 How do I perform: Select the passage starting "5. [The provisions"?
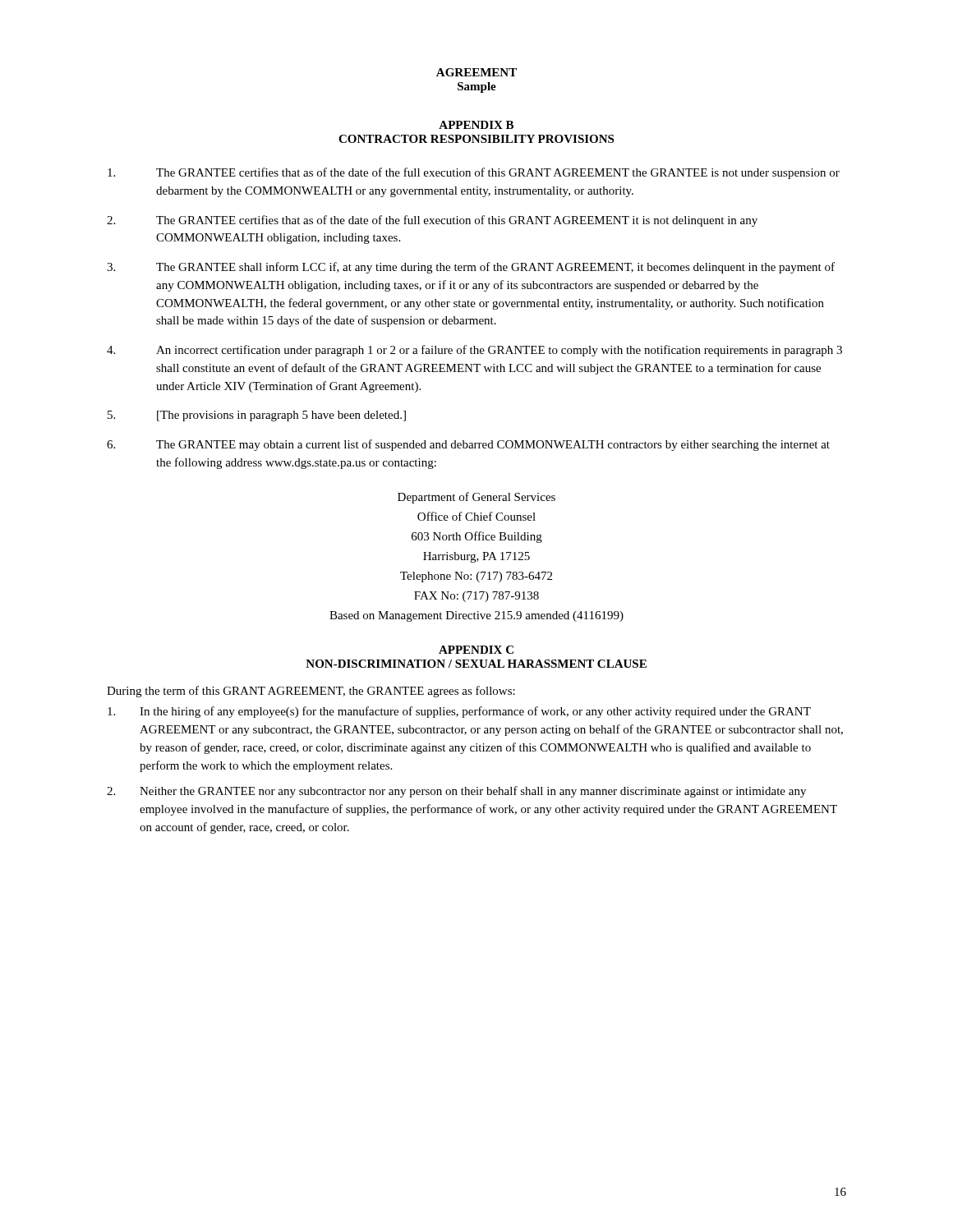pyautogui.click(x=257, y=416)
